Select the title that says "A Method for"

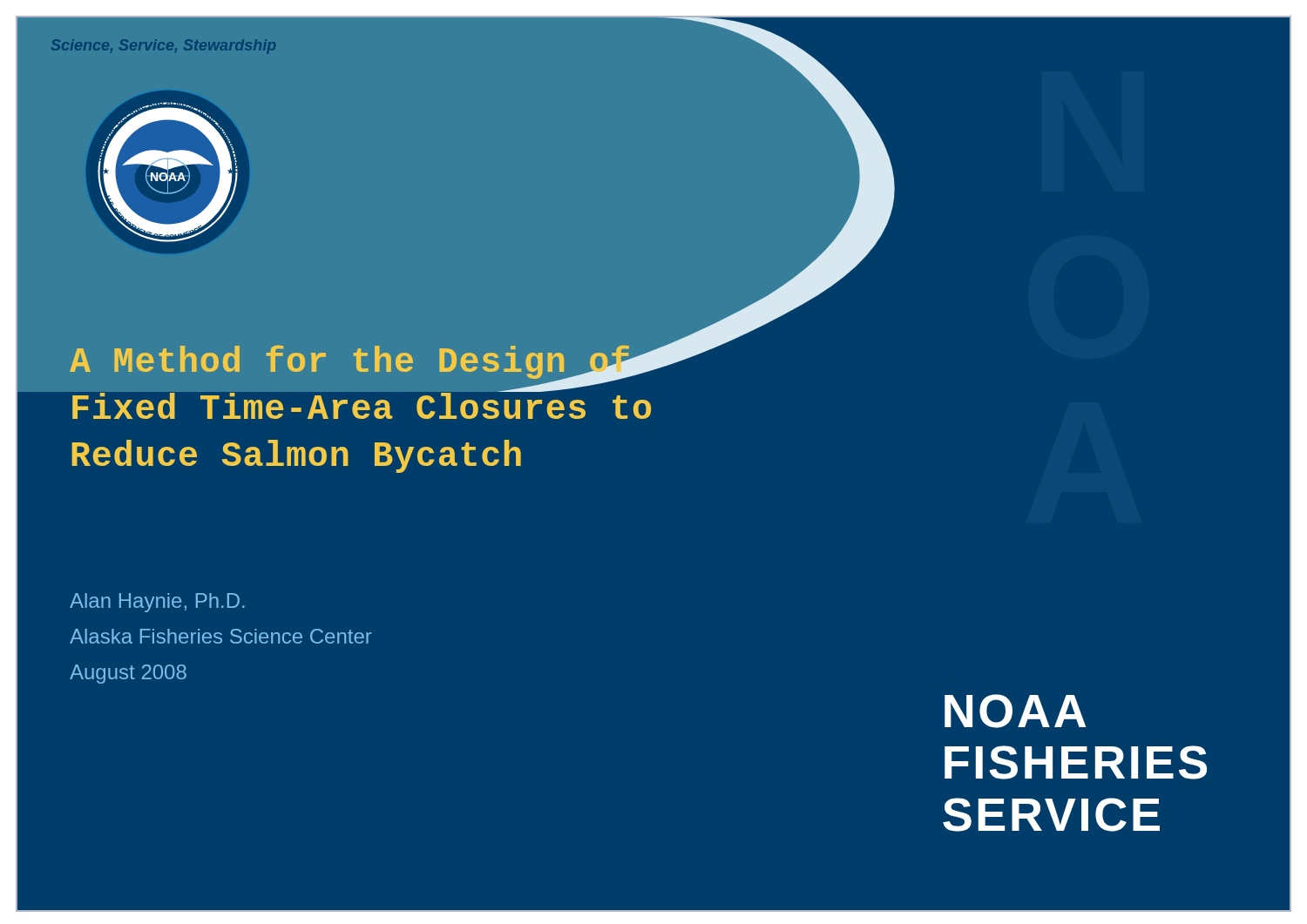tap(361, 410)
